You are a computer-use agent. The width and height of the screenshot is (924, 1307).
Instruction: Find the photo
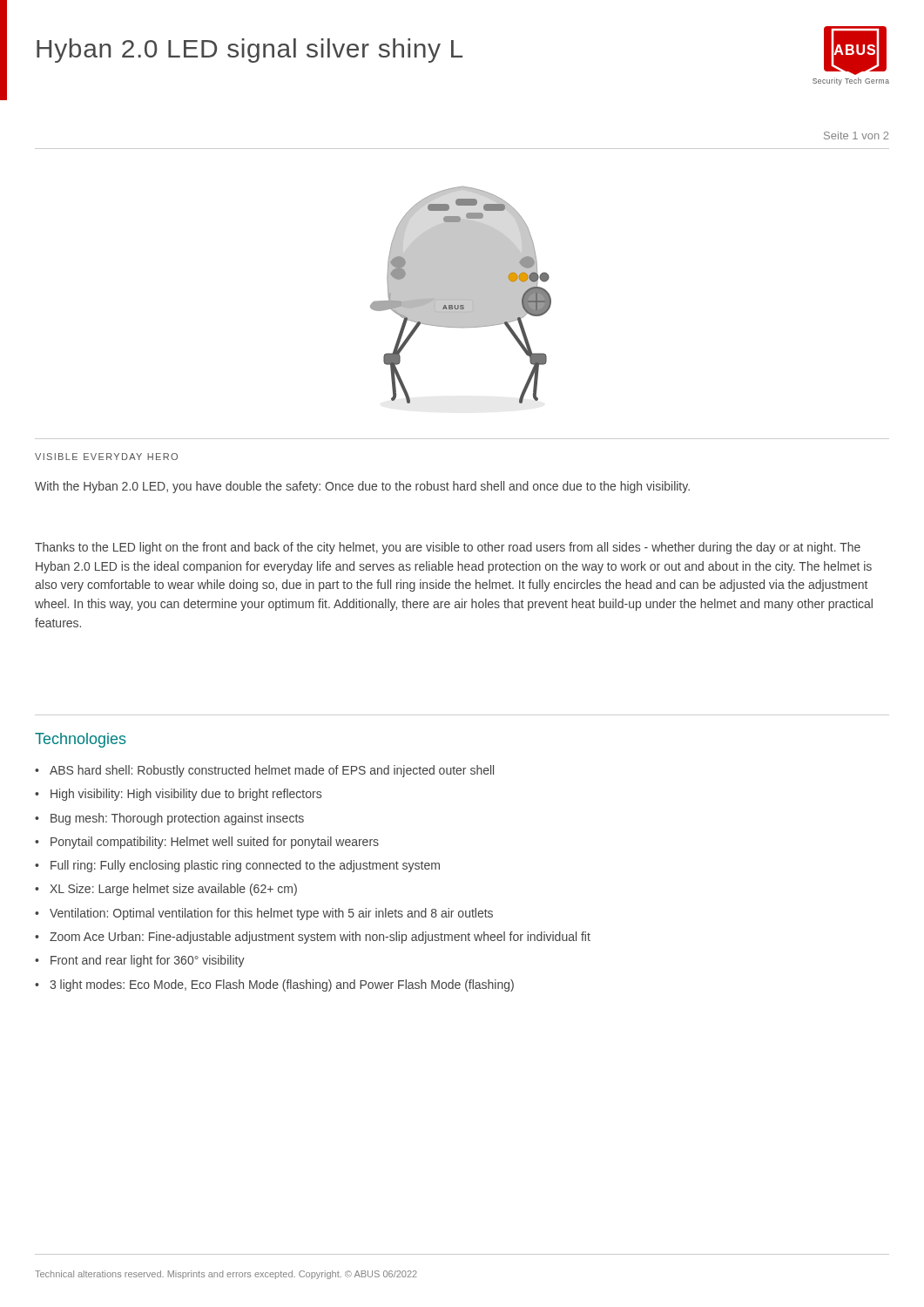[462, 295]
